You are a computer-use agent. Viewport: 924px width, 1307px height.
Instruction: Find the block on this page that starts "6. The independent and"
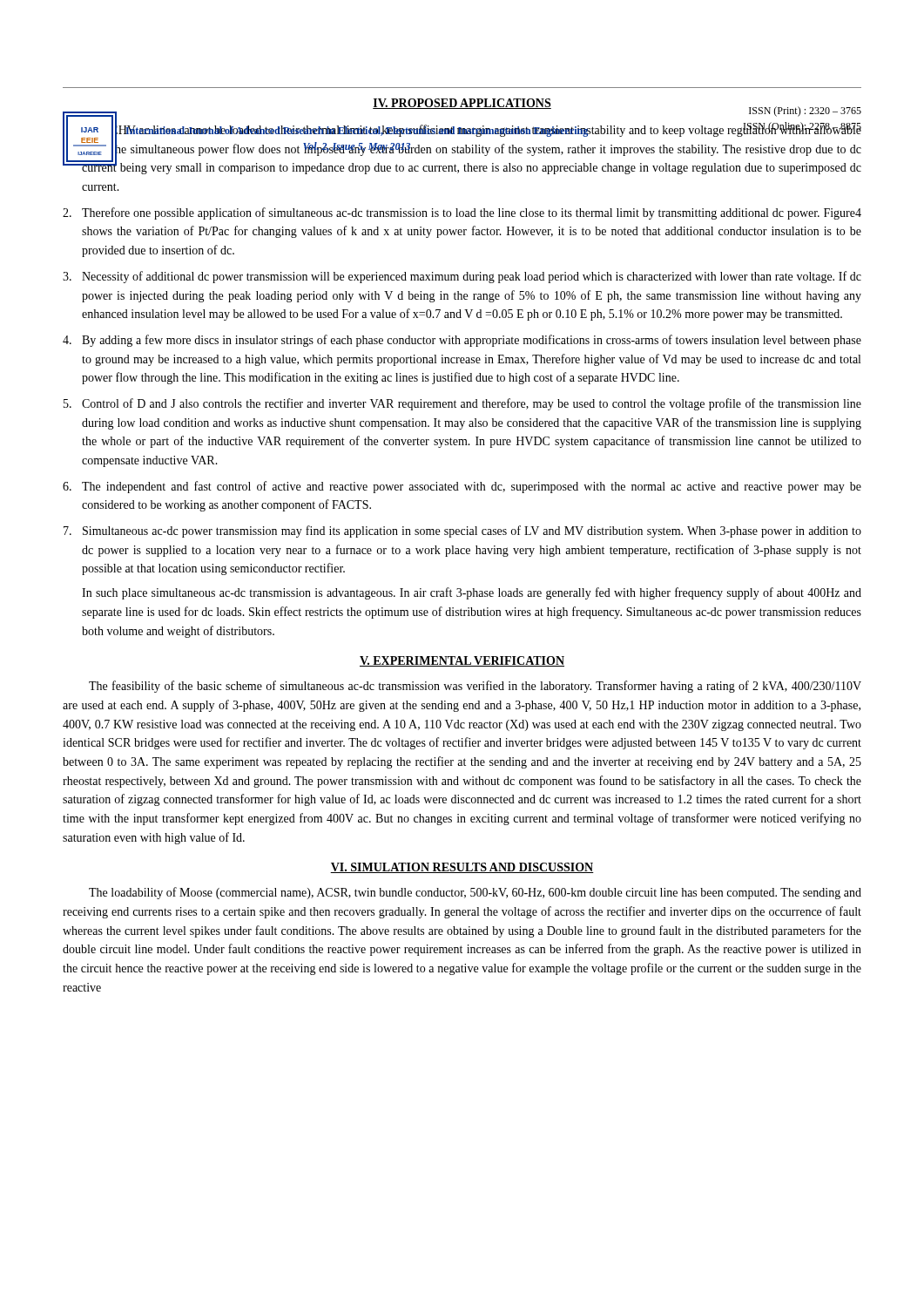(462, 496)
